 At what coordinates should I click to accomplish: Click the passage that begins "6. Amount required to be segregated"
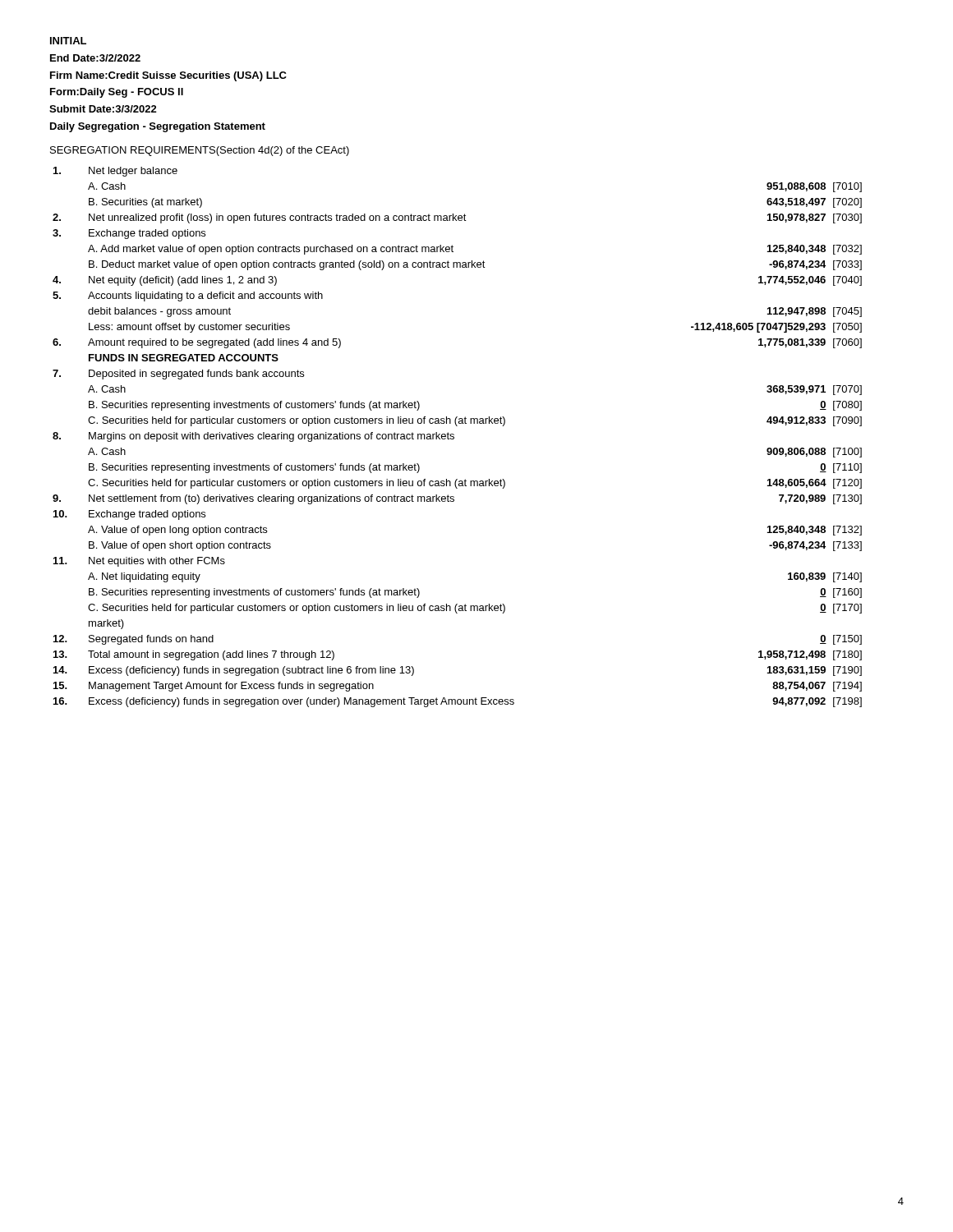(218, 343)
